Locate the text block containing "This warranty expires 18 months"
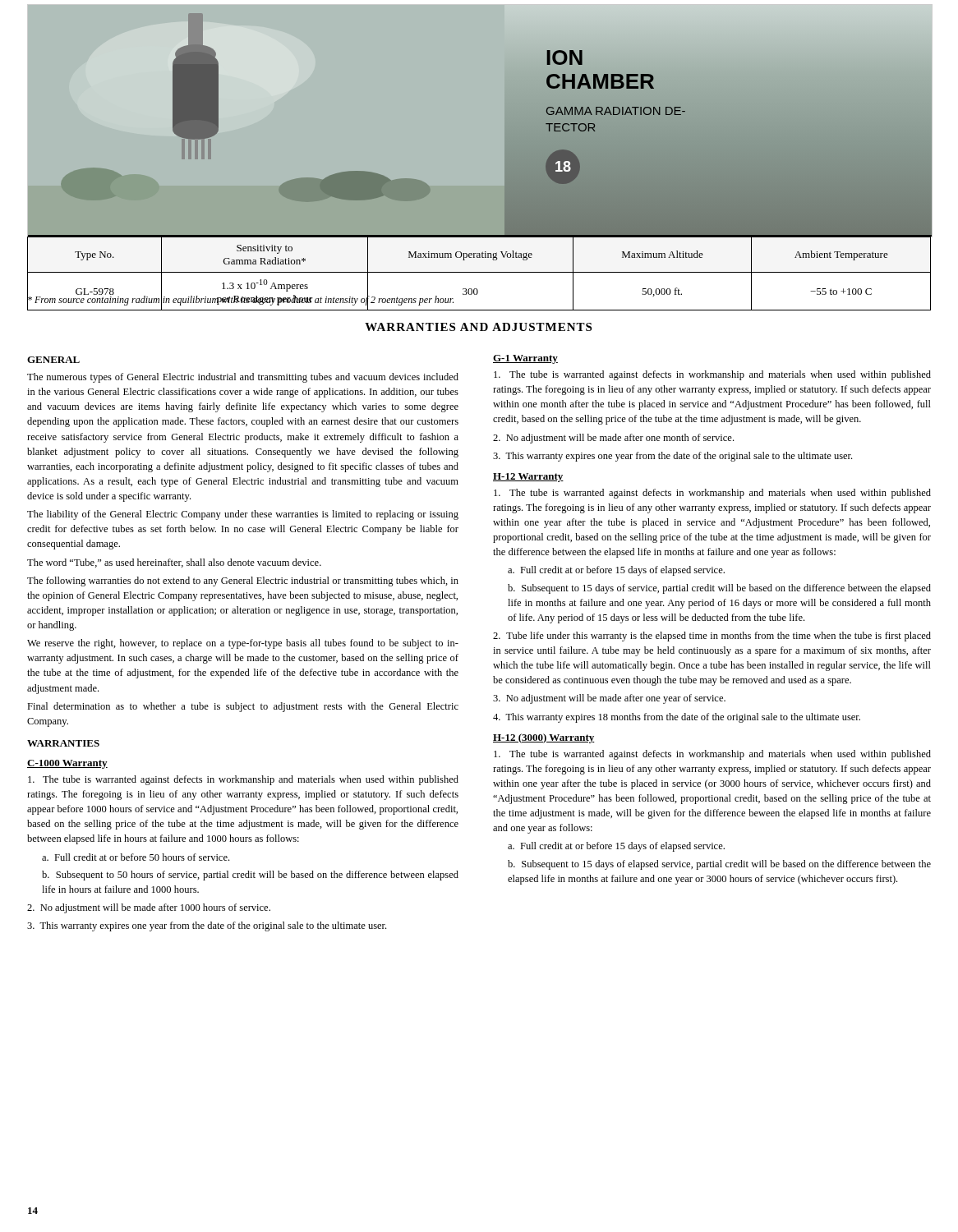Image resolution: width=958 pixels, height=1232 pixels. pyautogui.click(x=712, y=717)
